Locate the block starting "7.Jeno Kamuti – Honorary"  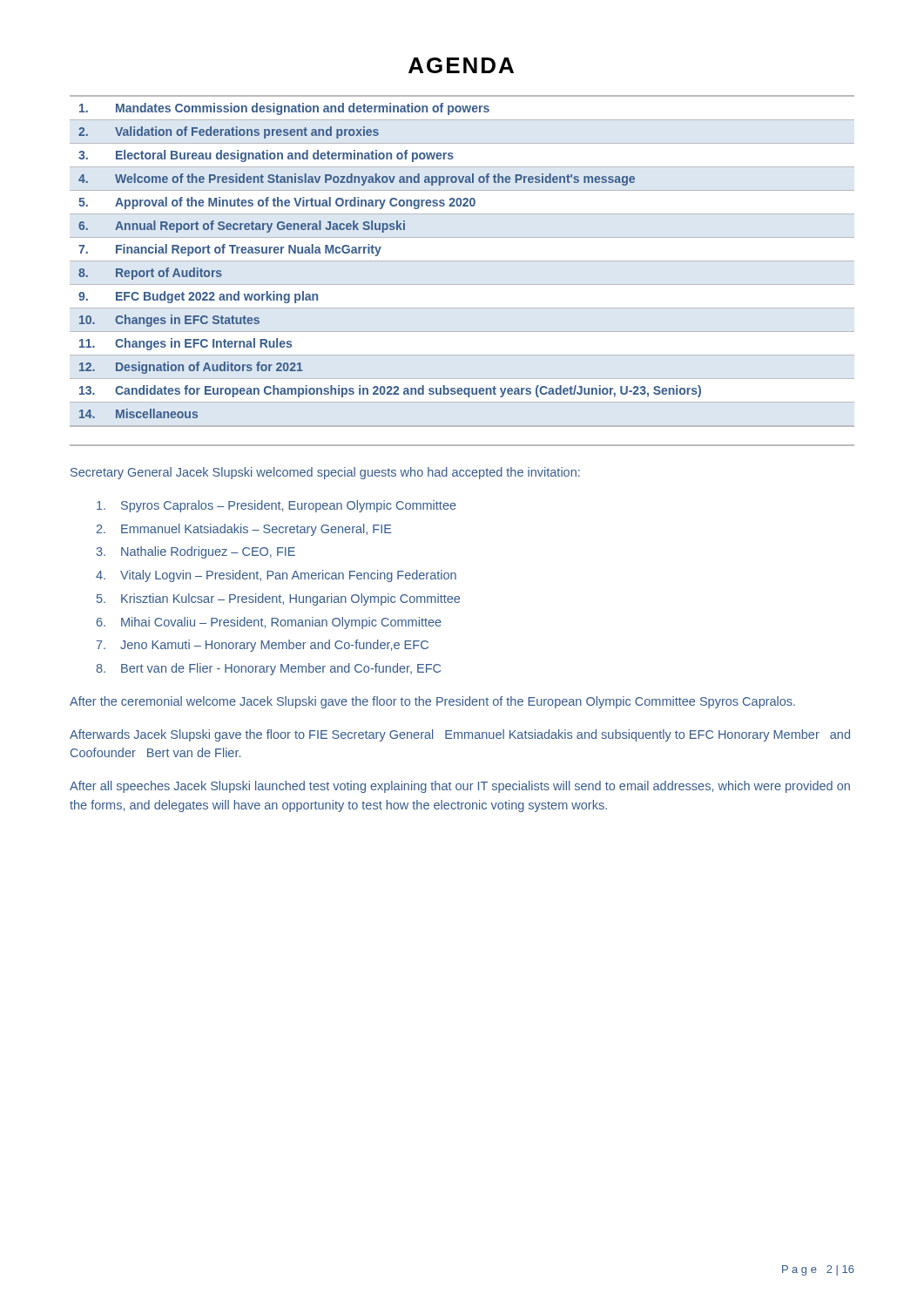click(262, 646)
